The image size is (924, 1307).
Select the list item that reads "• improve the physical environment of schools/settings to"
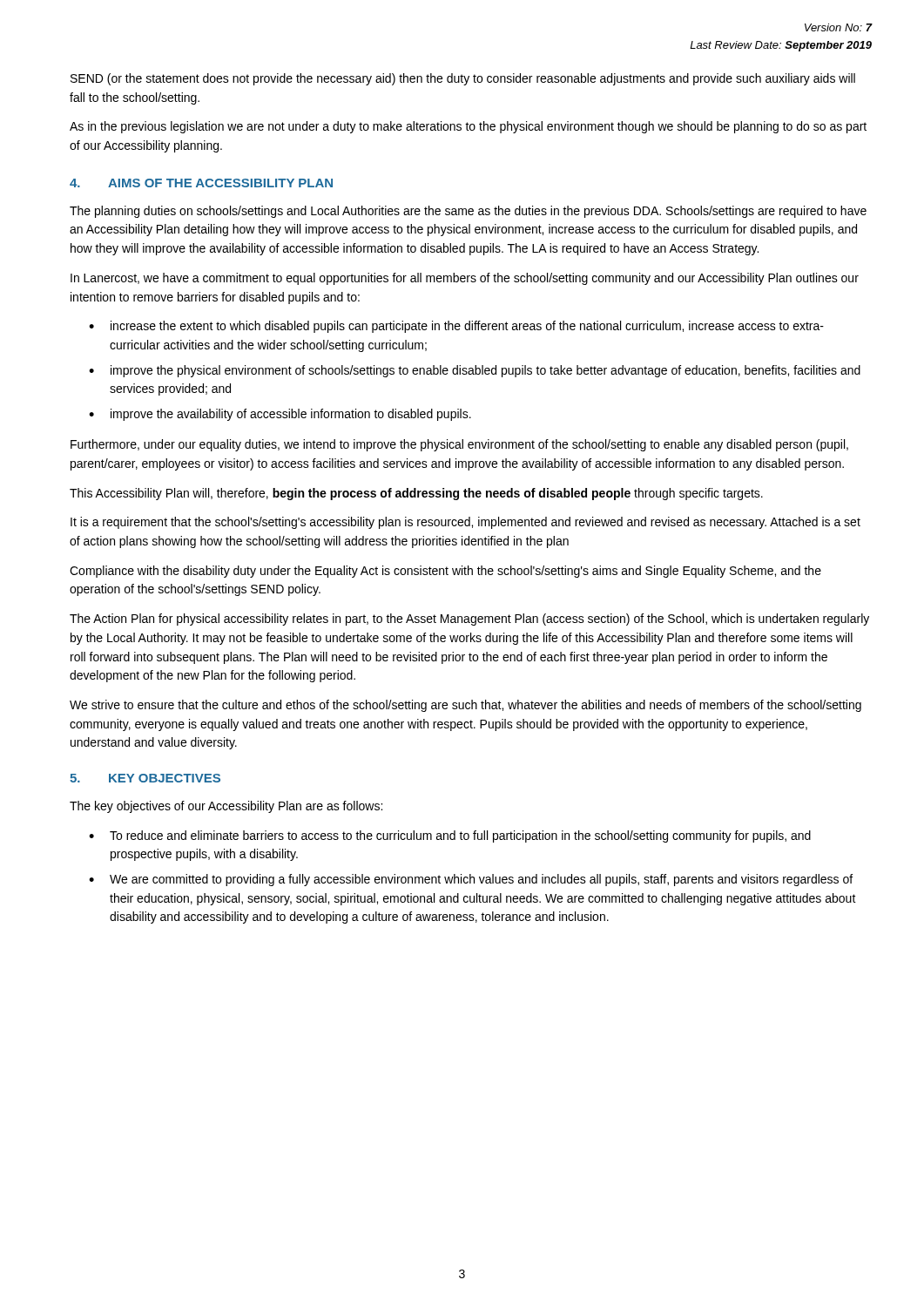click(480, 380)
